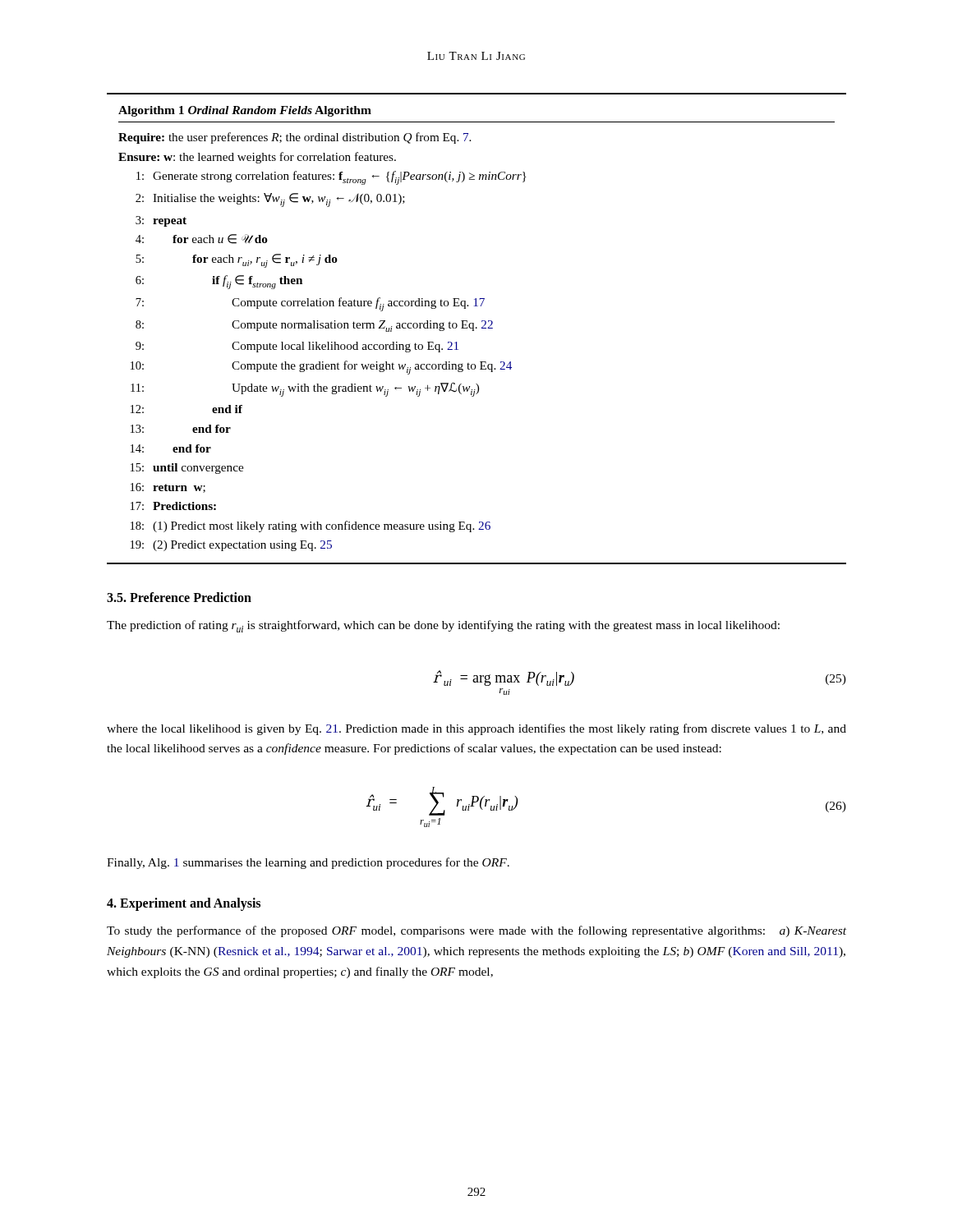This screenshot has width=953, height=1232.
Task: Locate the passage starting "3.5. Preference Prediction"
Action: pyautogui.click(x=179, y=597)
